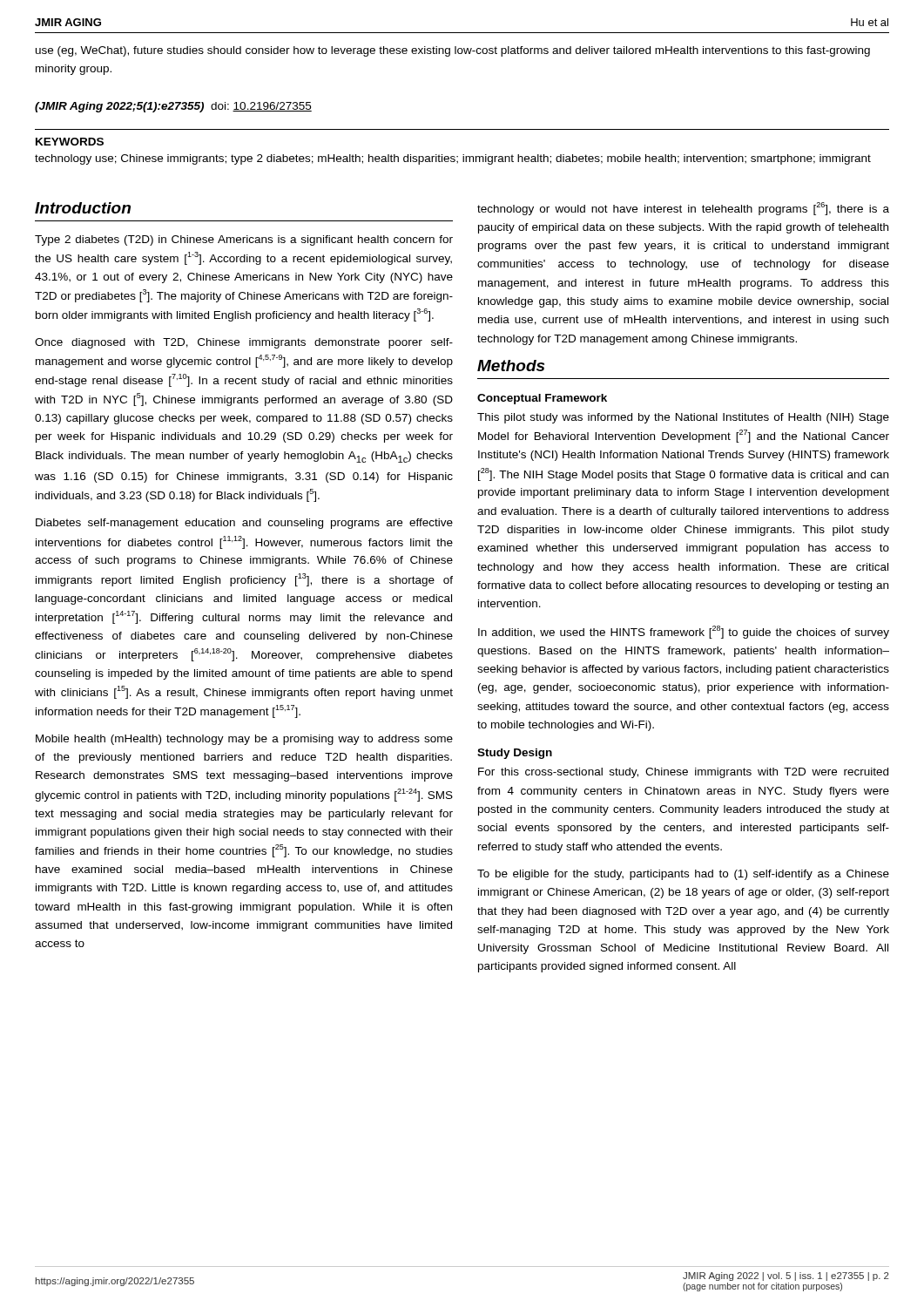Locate the text block that says "use (eg, WeChat), future studies should consider"
Screen dimensions: 1307x924
pos(453,59)
